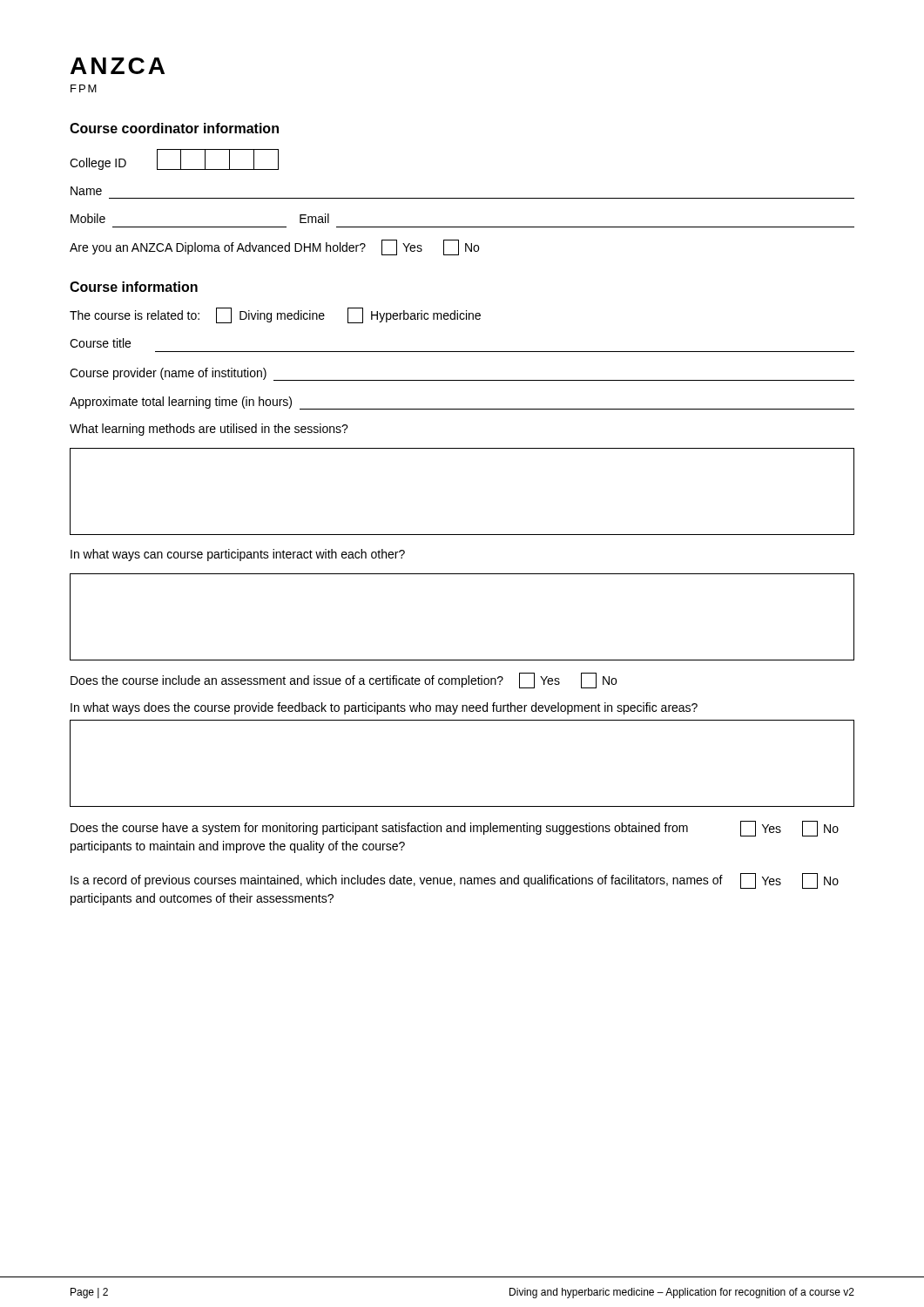The height and width of the screenshot is (1307, 924).
Task: Locate the text "Course title"
Action: click(x=462, y=344)
